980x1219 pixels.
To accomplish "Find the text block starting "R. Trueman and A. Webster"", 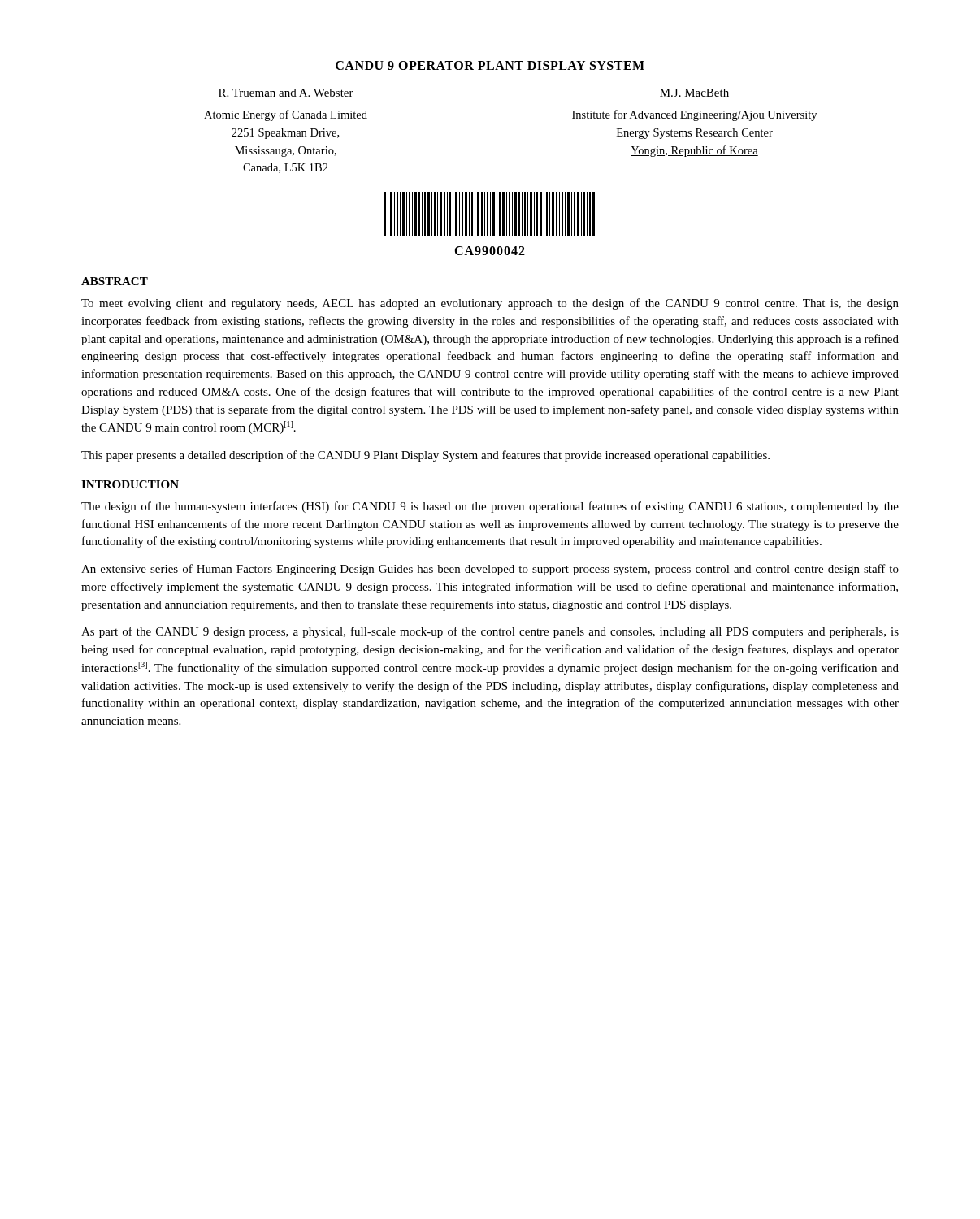I will coord(286,93).
